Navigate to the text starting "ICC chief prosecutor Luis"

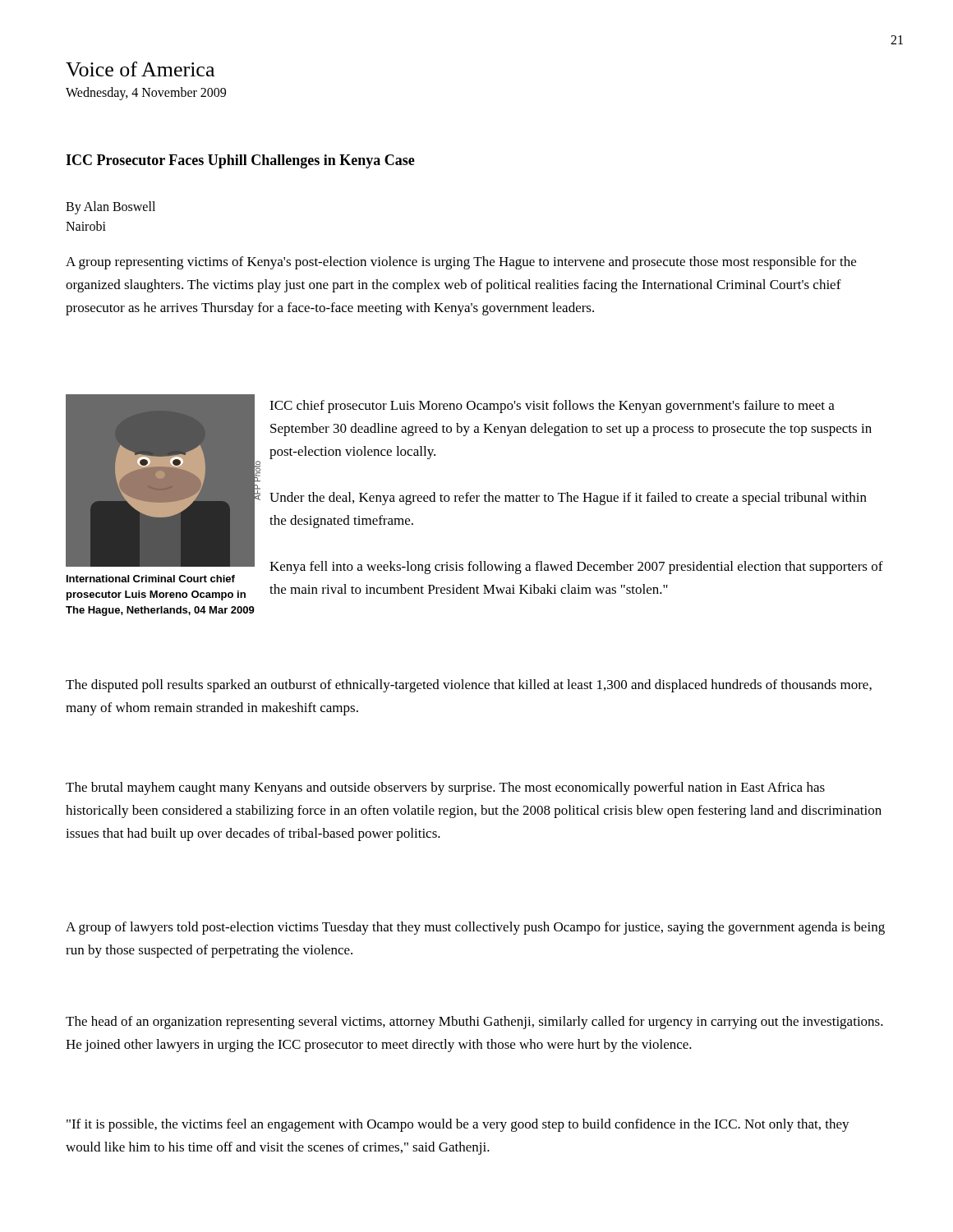[576, 497]
